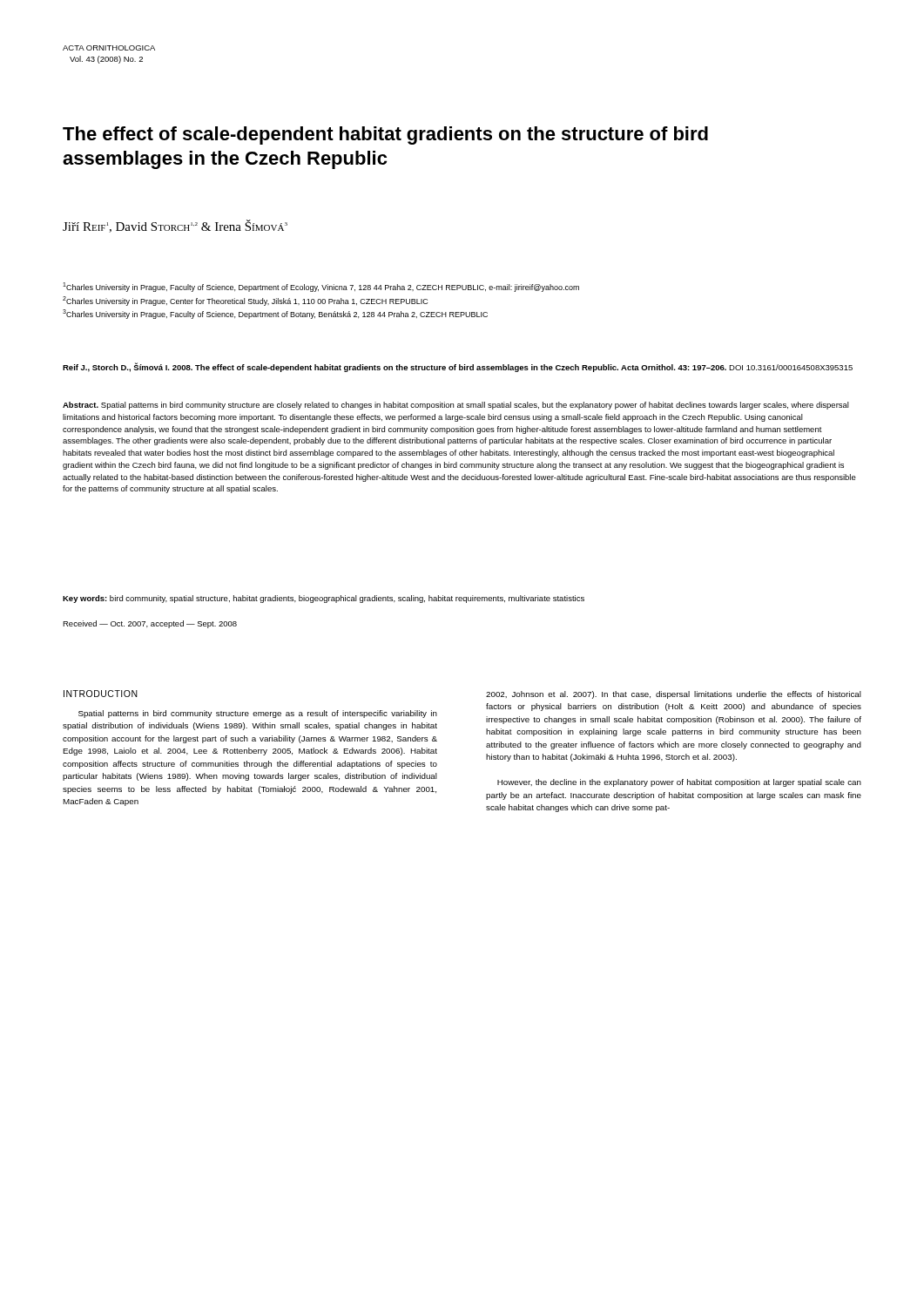Viewport: 924px width, 1307px height.
Task: Find the section header that reads "INTRODUCTION Spatial patterns in bird"
Action: pos(250,748)
